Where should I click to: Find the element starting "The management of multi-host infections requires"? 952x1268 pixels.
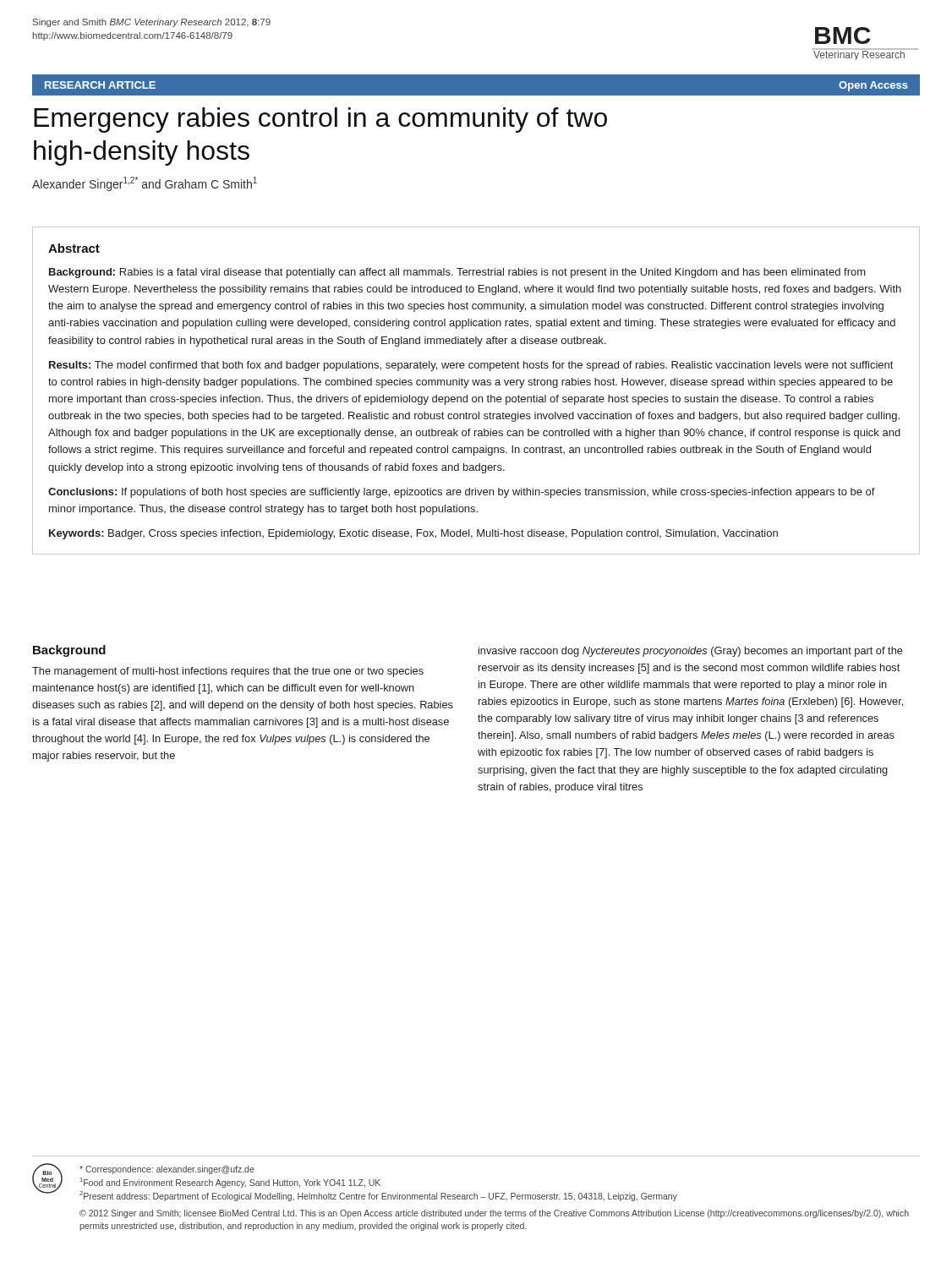(x=243, y=713)
